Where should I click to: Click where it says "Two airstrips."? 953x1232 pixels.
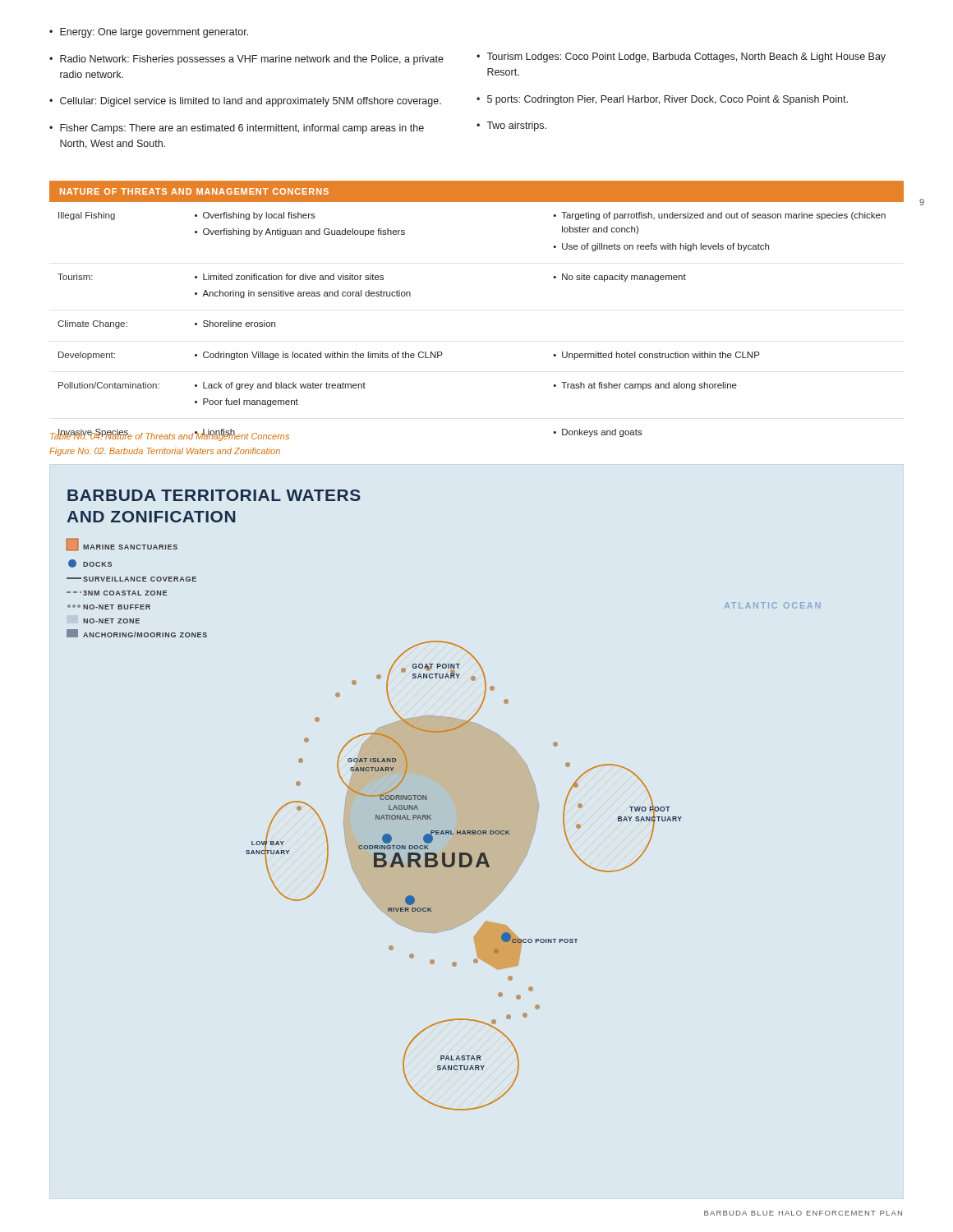coord(511,126)
